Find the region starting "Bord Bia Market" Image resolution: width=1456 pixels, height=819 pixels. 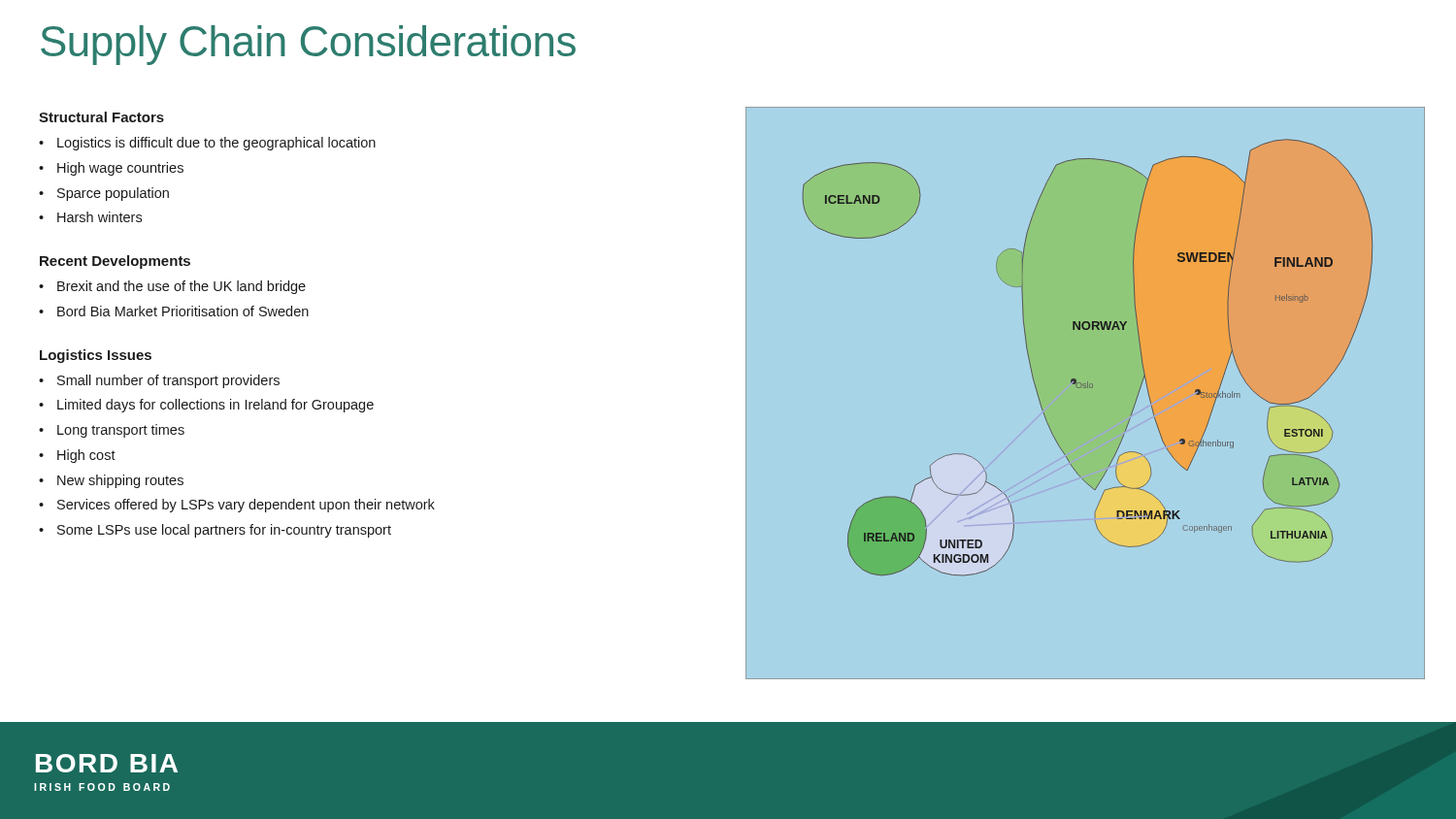point(183,311)
